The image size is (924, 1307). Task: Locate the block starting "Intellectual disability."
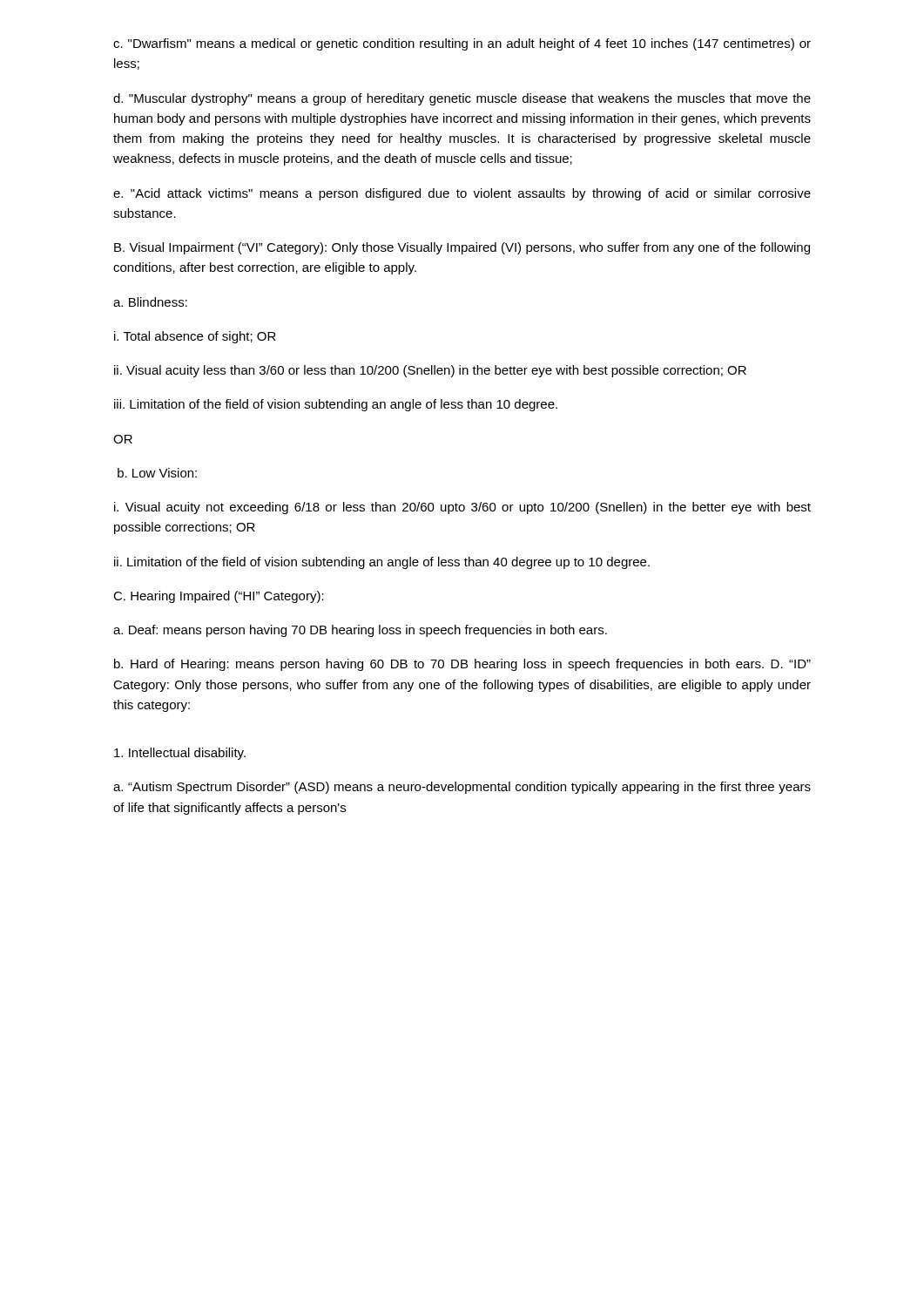tap(180, 752)
